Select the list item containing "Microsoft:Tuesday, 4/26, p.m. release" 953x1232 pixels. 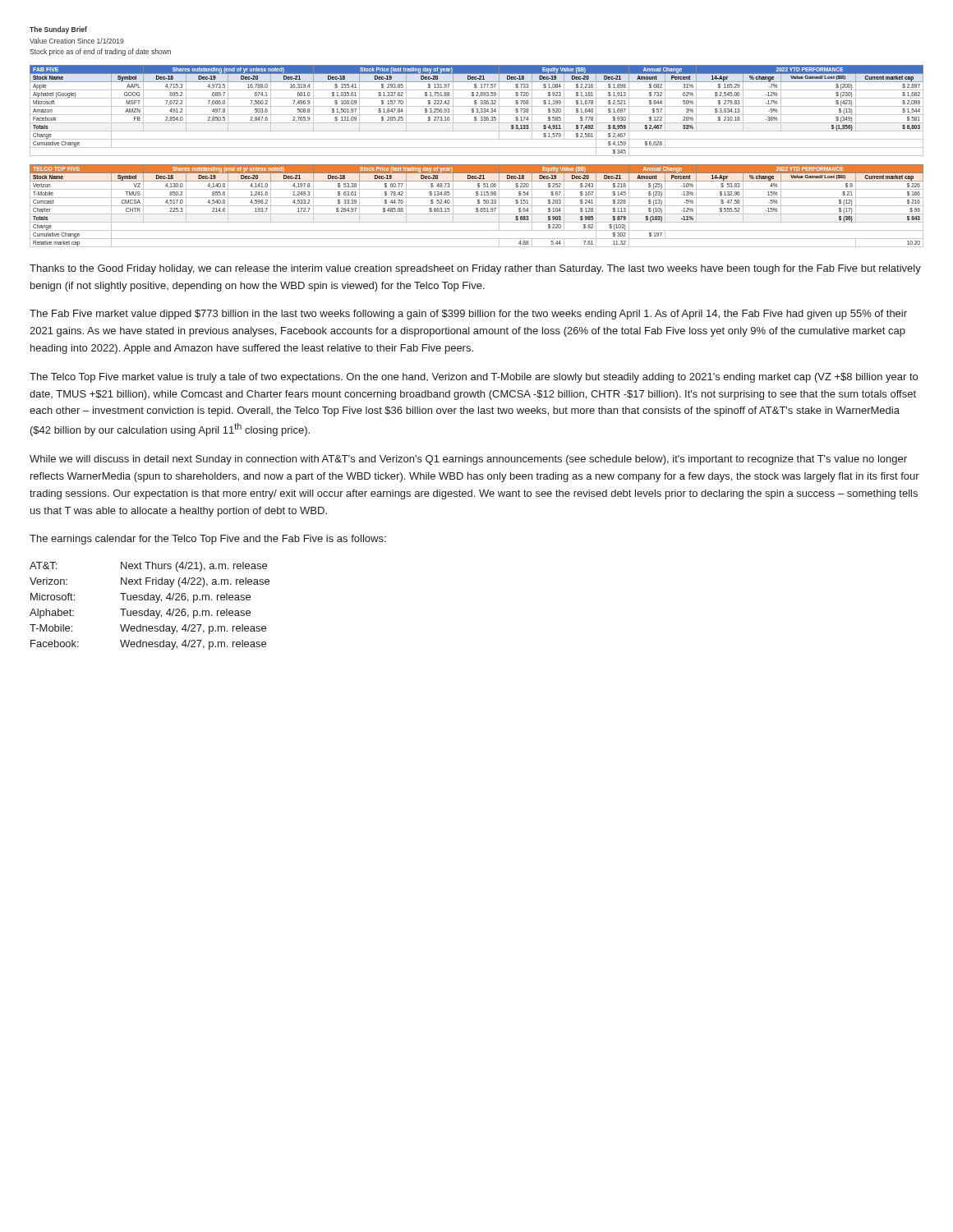tap(140, 597)
